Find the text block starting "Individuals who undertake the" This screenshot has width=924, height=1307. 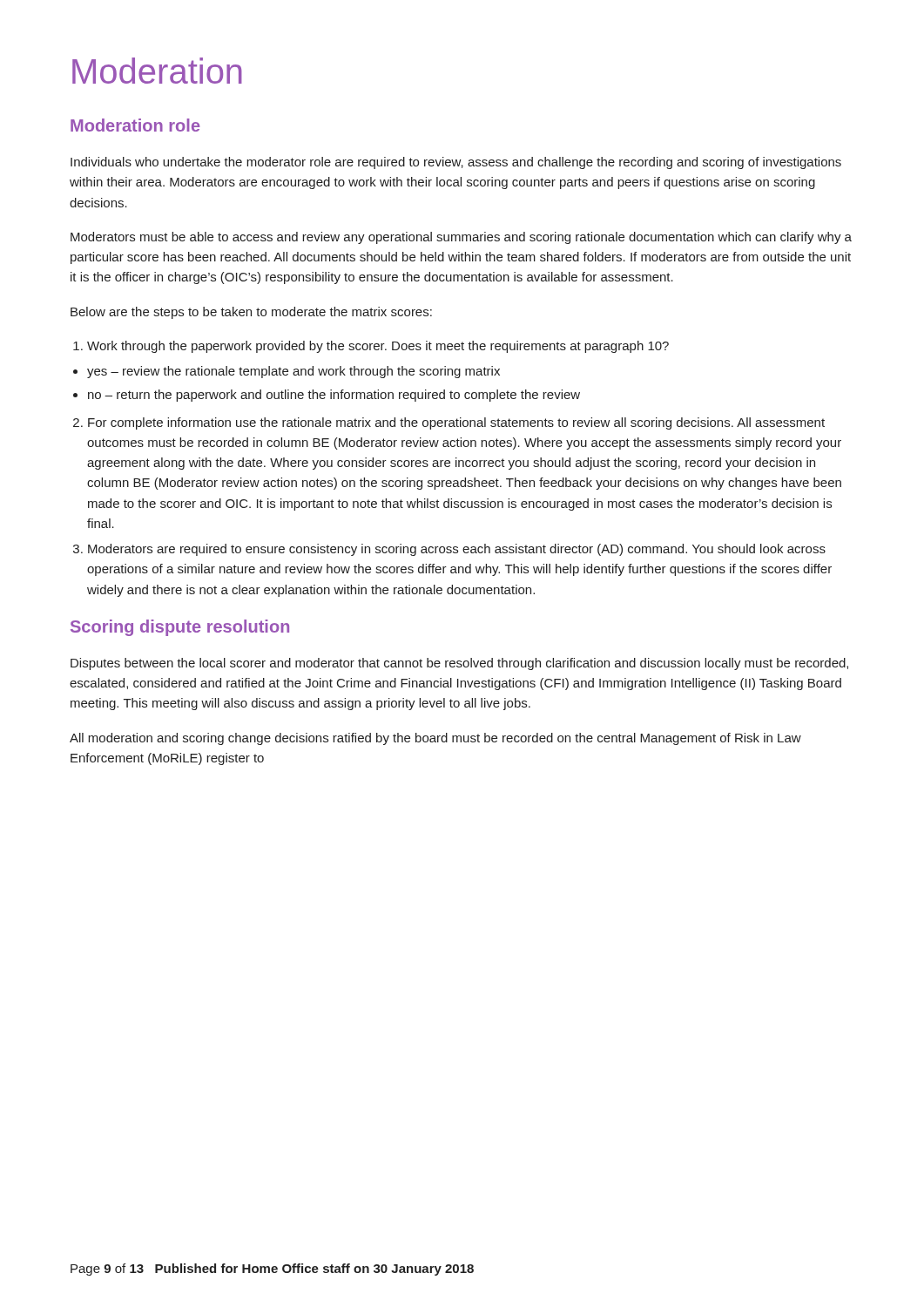point(462,182)
